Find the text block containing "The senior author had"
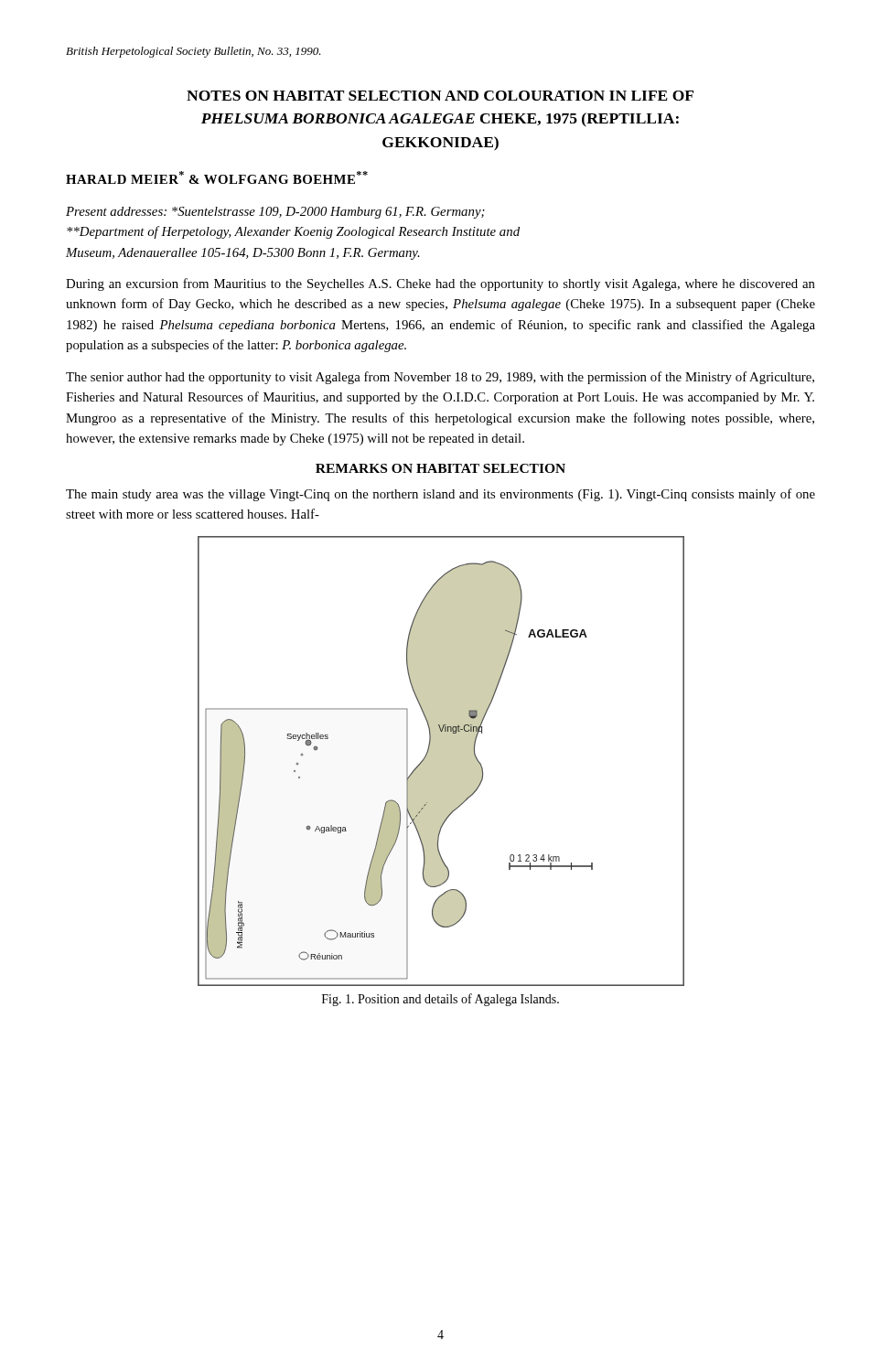Screen dimensions: 1372x881 [440, 408]
